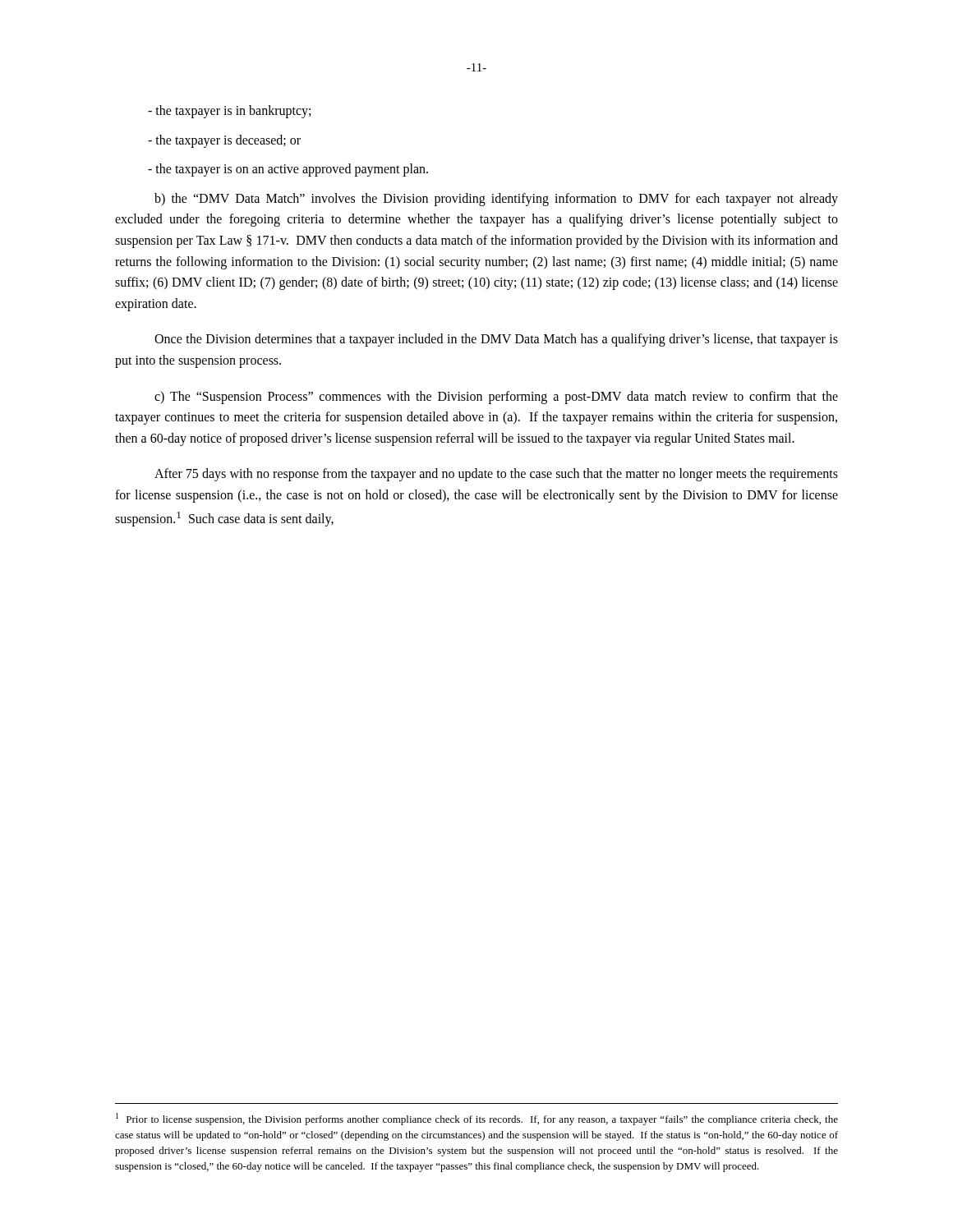
Task: Find the block on this page that starts "b) the “DMV"
Action: coord(476,251)
